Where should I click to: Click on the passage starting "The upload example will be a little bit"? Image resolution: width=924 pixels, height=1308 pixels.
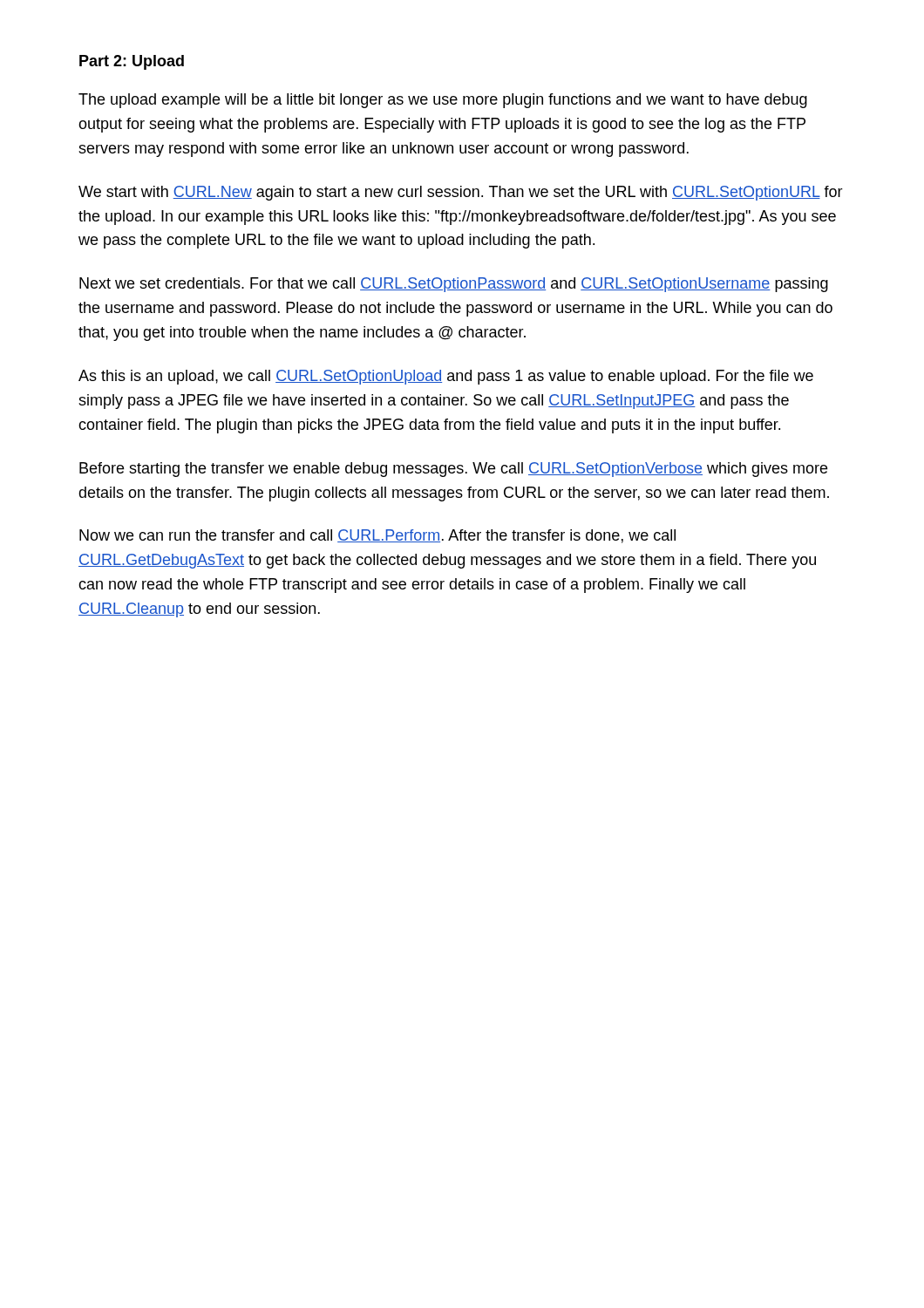coord(443,124)
